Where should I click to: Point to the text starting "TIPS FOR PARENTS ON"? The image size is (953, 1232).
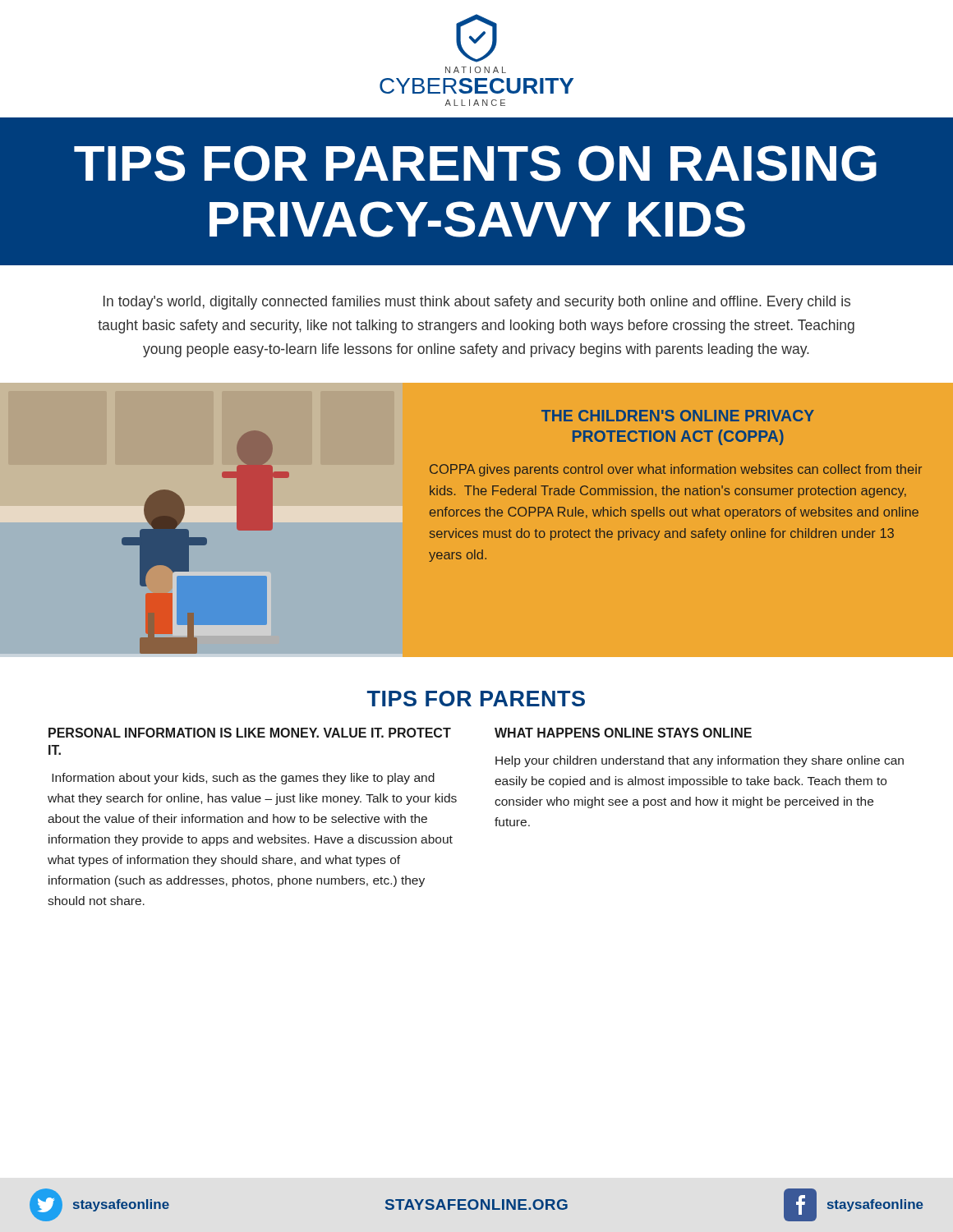coord(476,191)
